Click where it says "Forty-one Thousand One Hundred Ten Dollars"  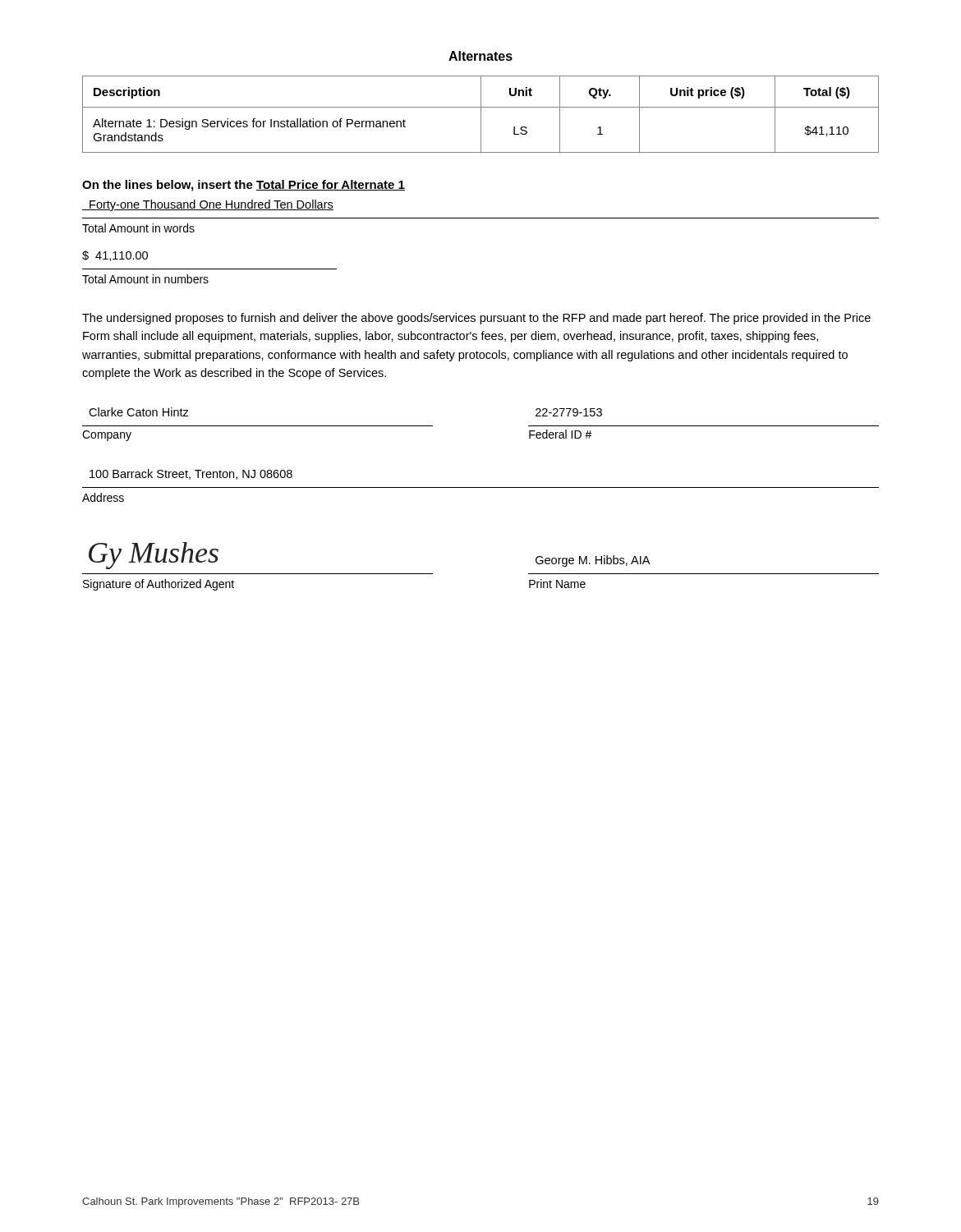[x=480, y=208]
